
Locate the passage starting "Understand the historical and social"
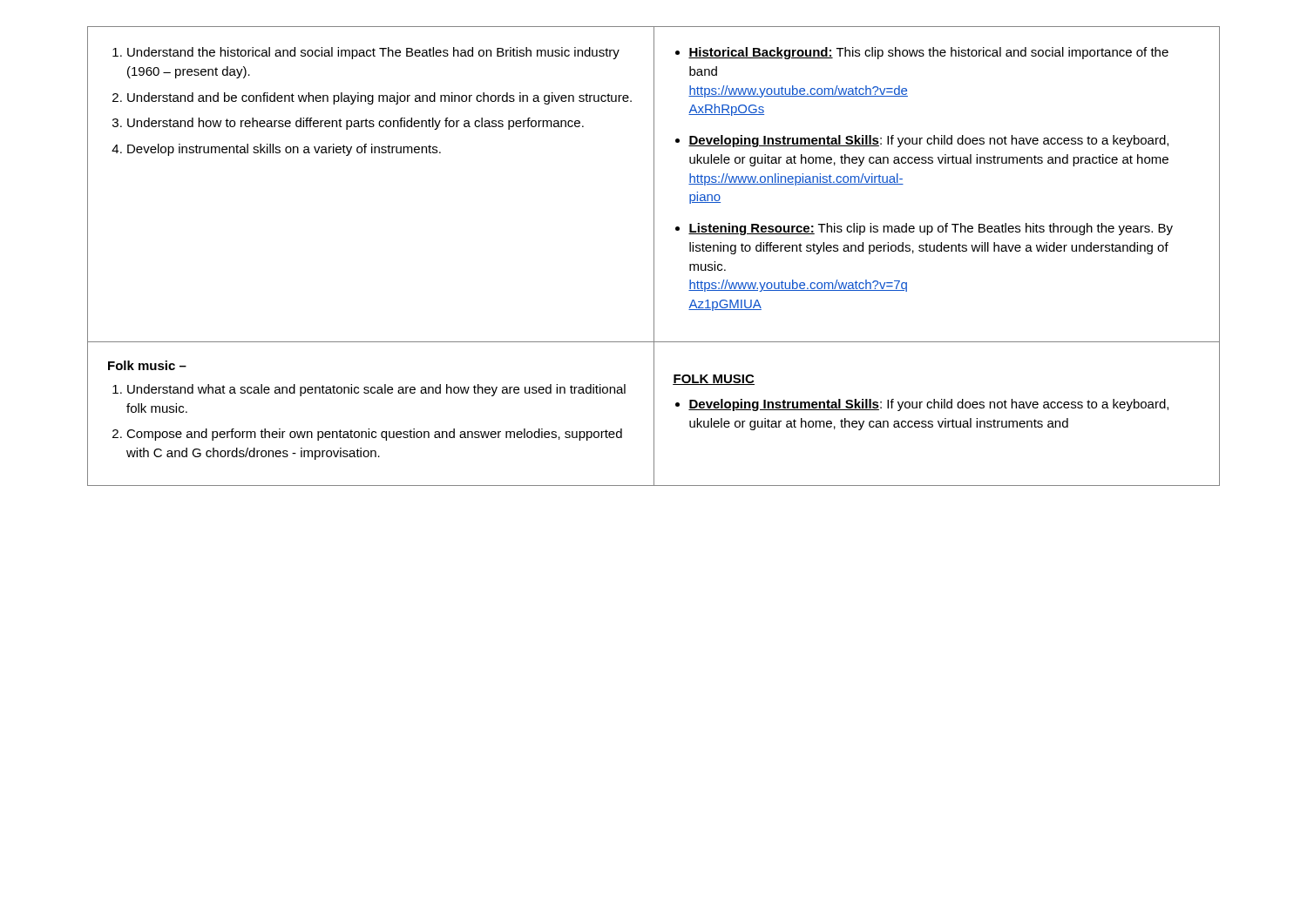(x=371, y=100)
